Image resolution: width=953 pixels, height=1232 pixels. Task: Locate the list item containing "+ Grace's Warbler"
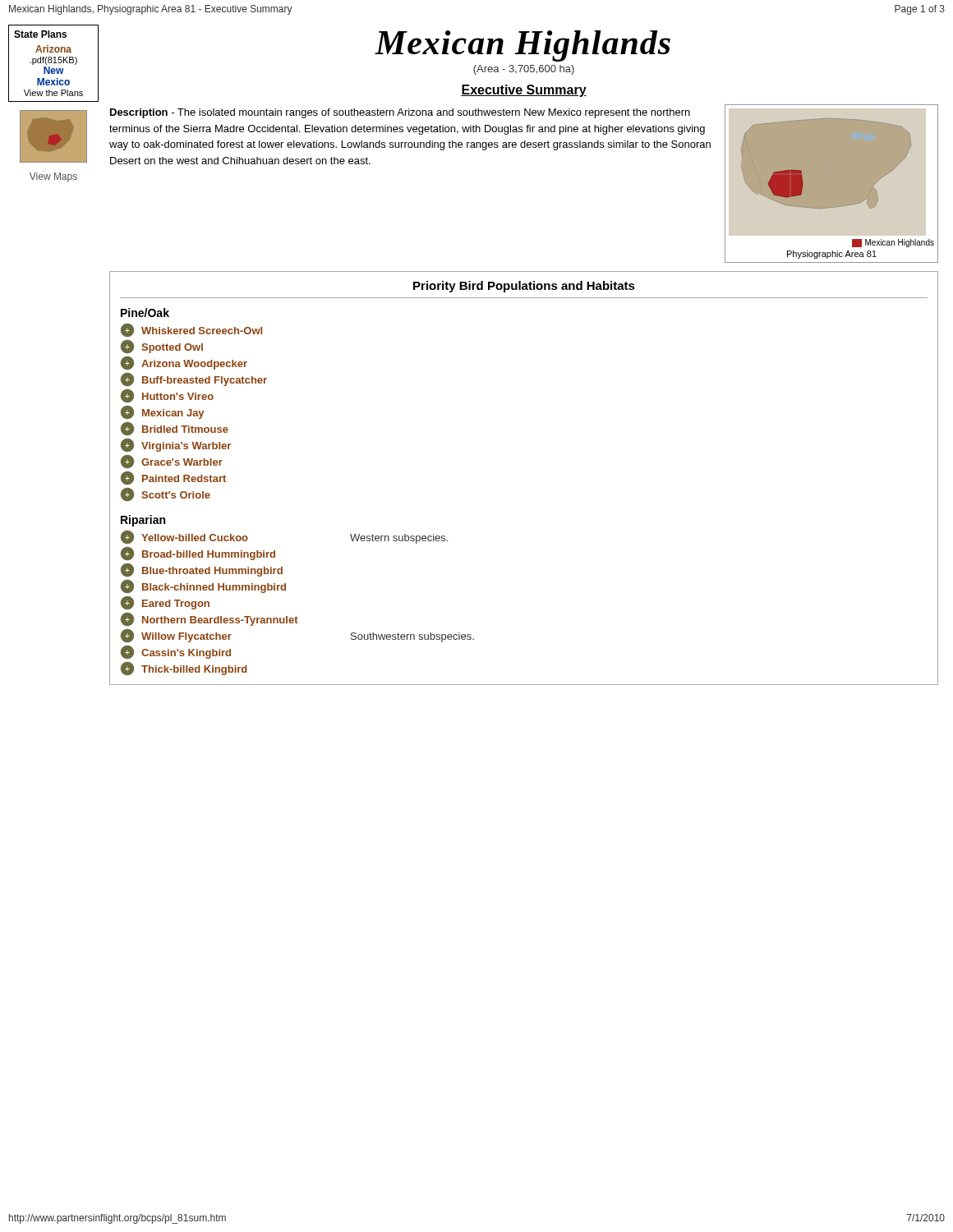coord(171,462)
